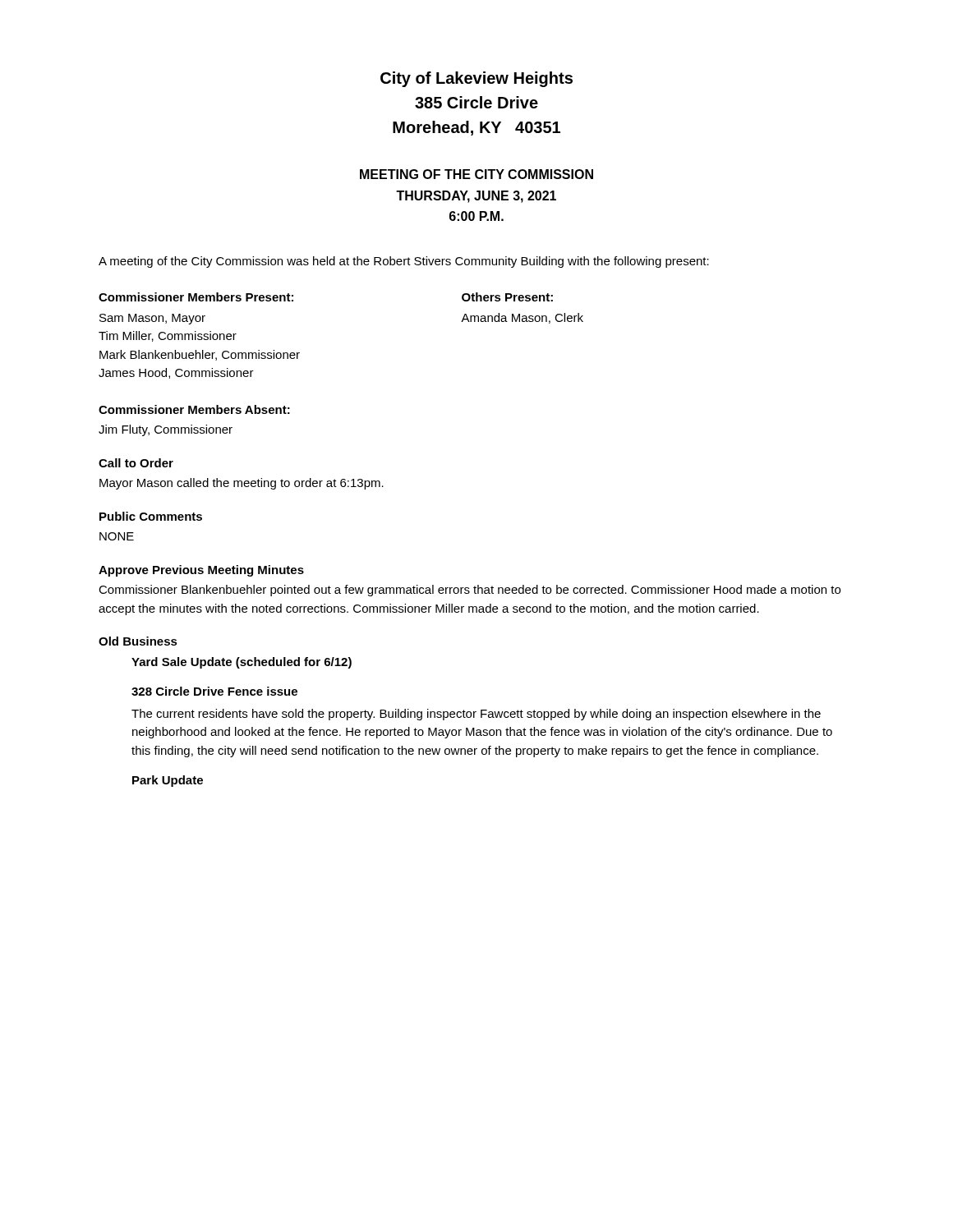This screenshot has width=953, height=1232.
Task: Select the section header with the text "Park Update"
Action: click(167, 780)
